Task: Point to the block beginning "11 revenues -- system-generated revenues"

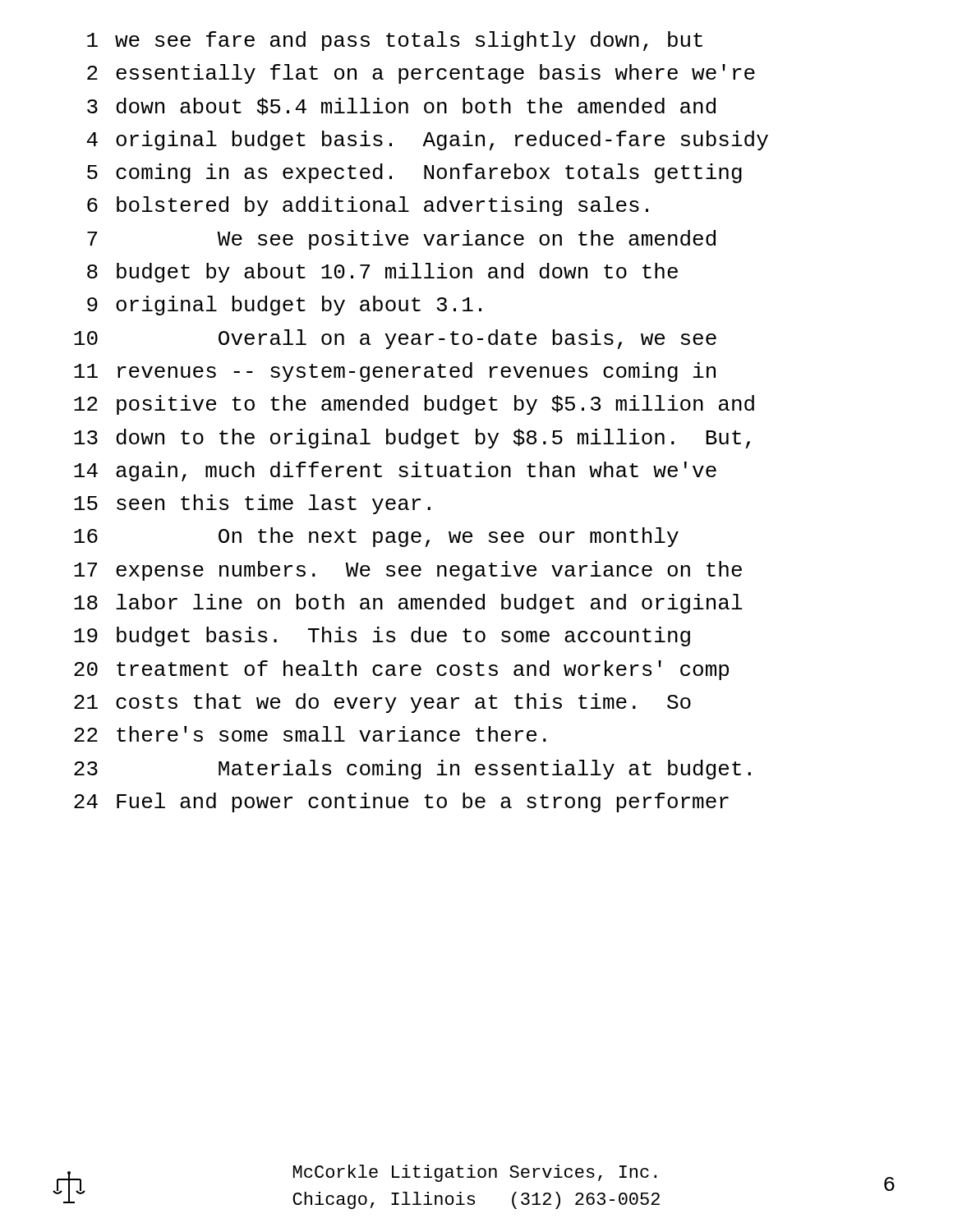Action: [x=383, y=372]
